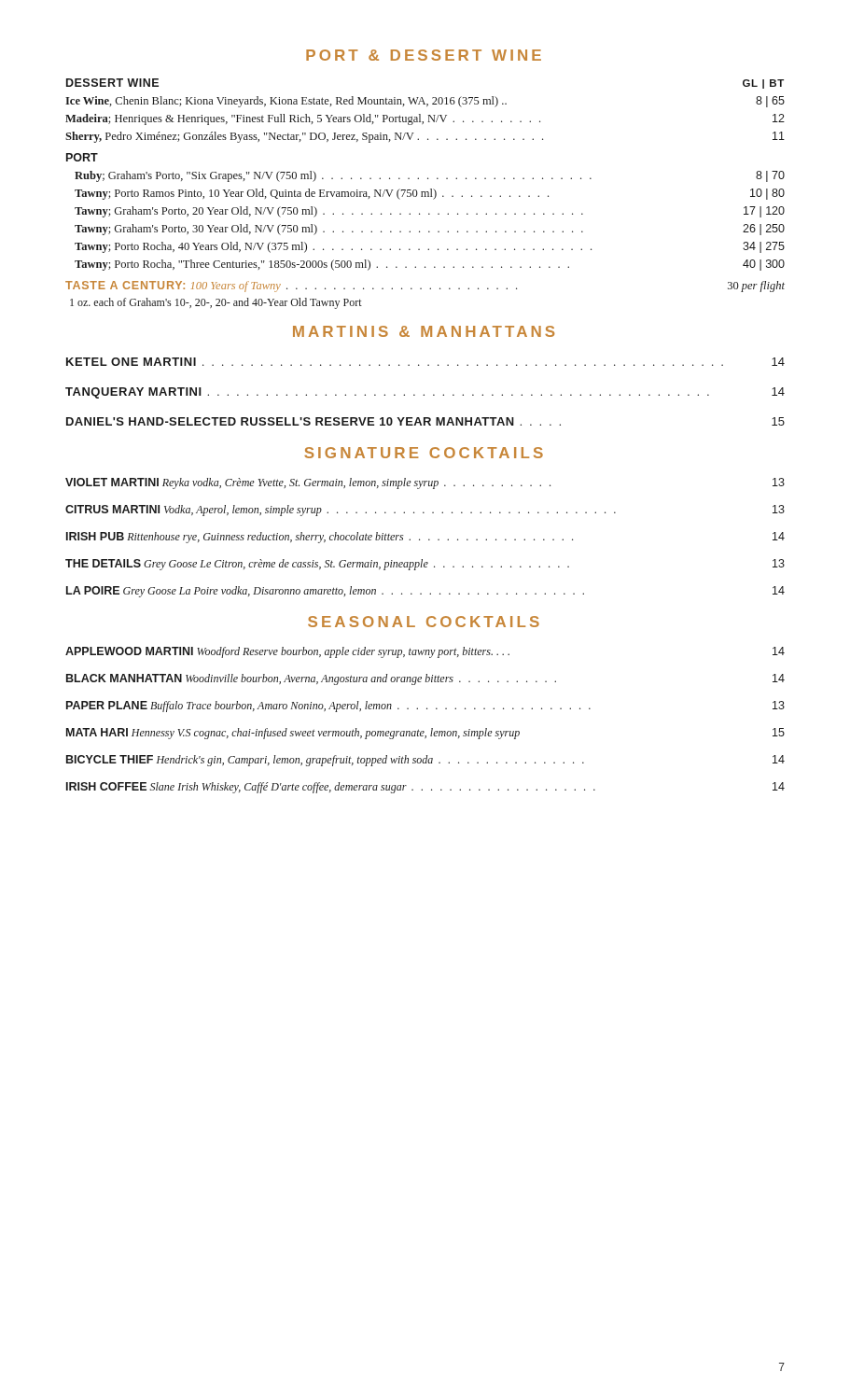Locate the block of text that opens with "LA POIRE Grey Goose La Poire vodka,"
850x1400 pixels.
[x=425, y=591]
